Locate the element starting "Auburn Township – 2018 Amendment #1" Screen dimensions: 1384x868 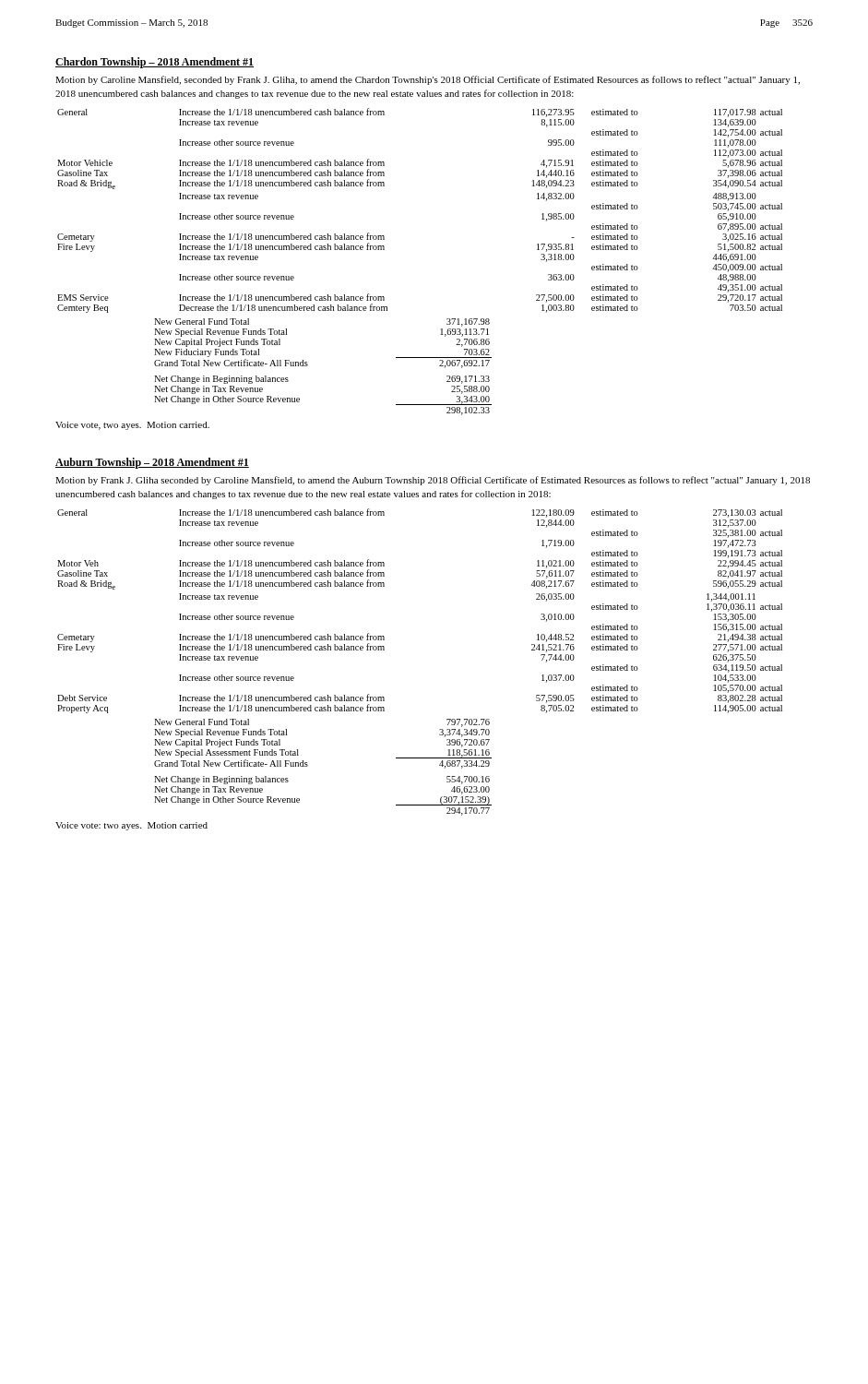[152, 462]
